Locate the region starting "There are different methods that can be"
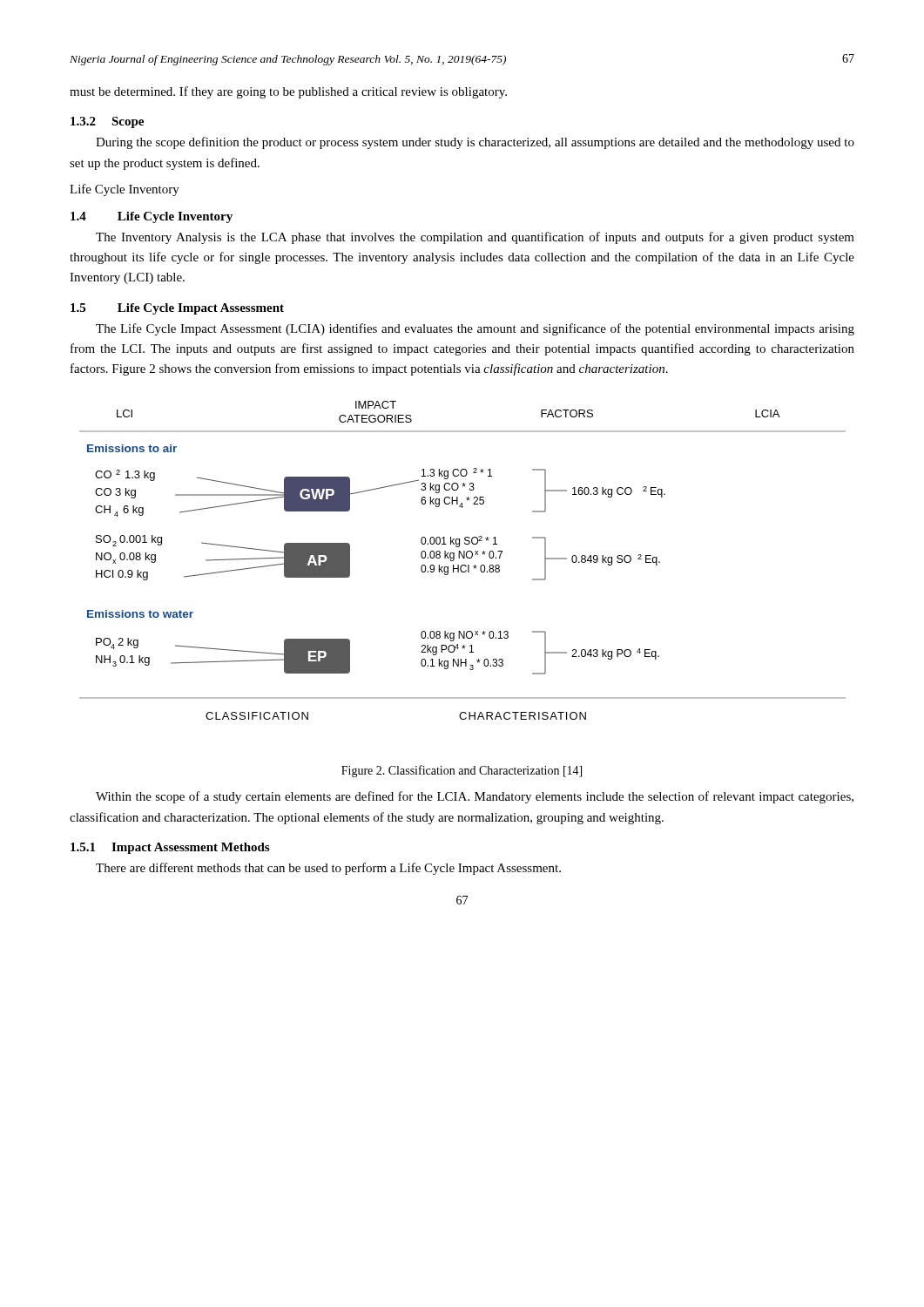The height and width of the screenshot is (1307, 924). click(329, 868)
